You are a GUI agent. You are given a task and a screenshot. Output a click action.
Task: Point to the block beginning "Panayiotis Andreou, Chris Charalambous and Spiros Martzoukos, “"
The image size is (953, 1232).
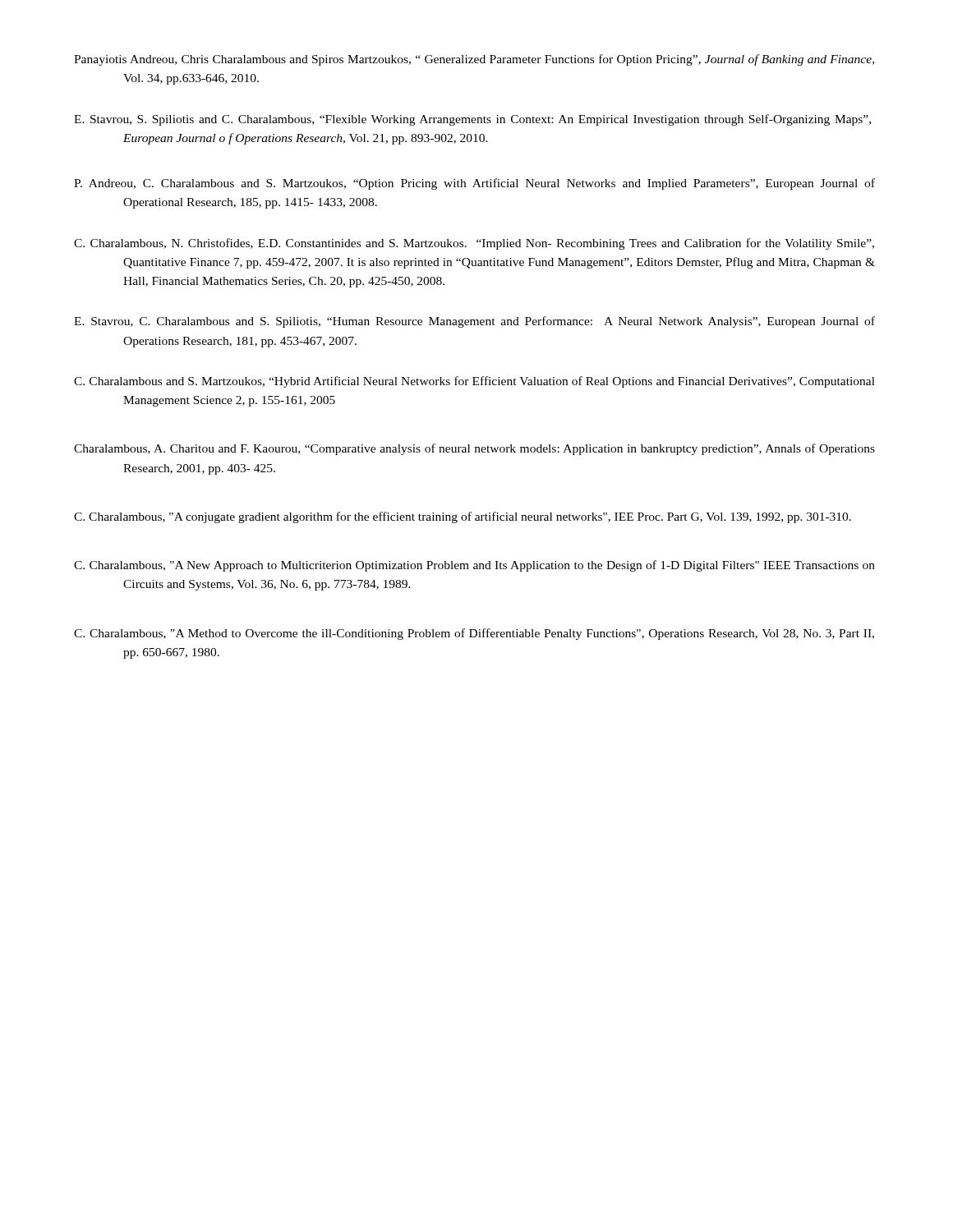pyautogui.click(x=474, y=68)
